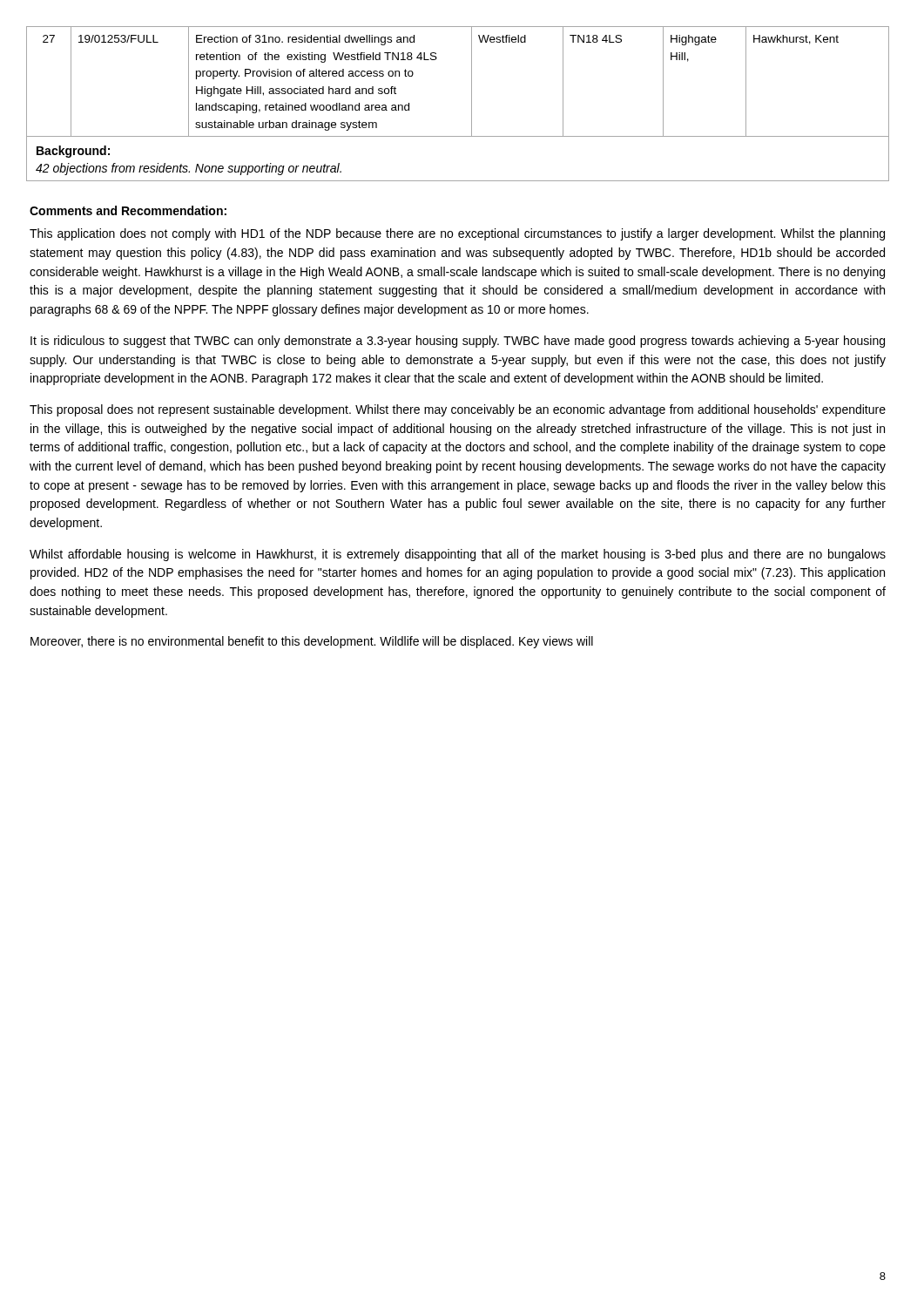Viewport: 924px width, 1307px height.
Task: Click on the text block containing "It is ridiculous"
Action: click(x=458, y=360)
